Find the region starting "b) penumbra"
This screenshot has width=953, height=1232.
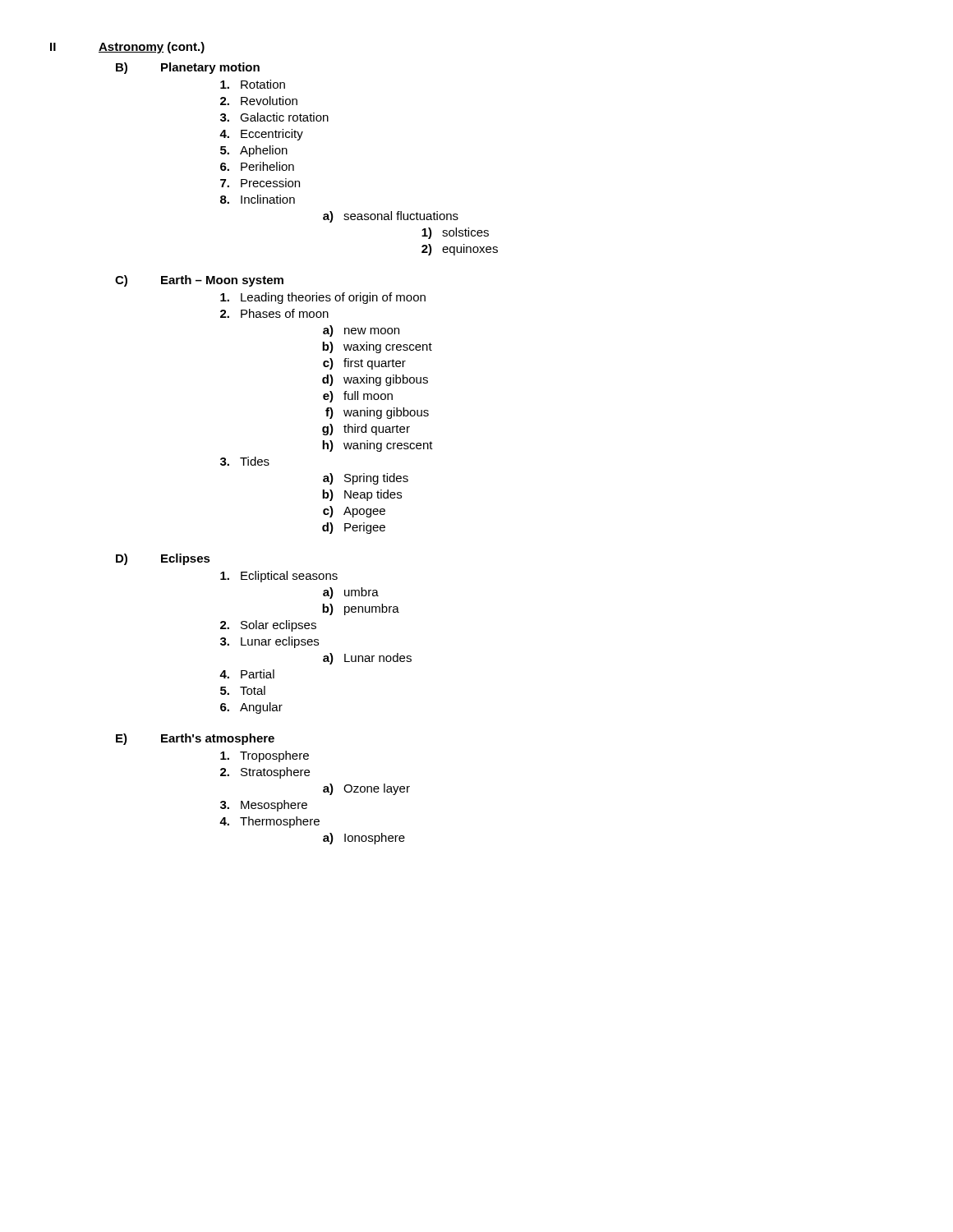pyautogui.click(x=351, y=608)
